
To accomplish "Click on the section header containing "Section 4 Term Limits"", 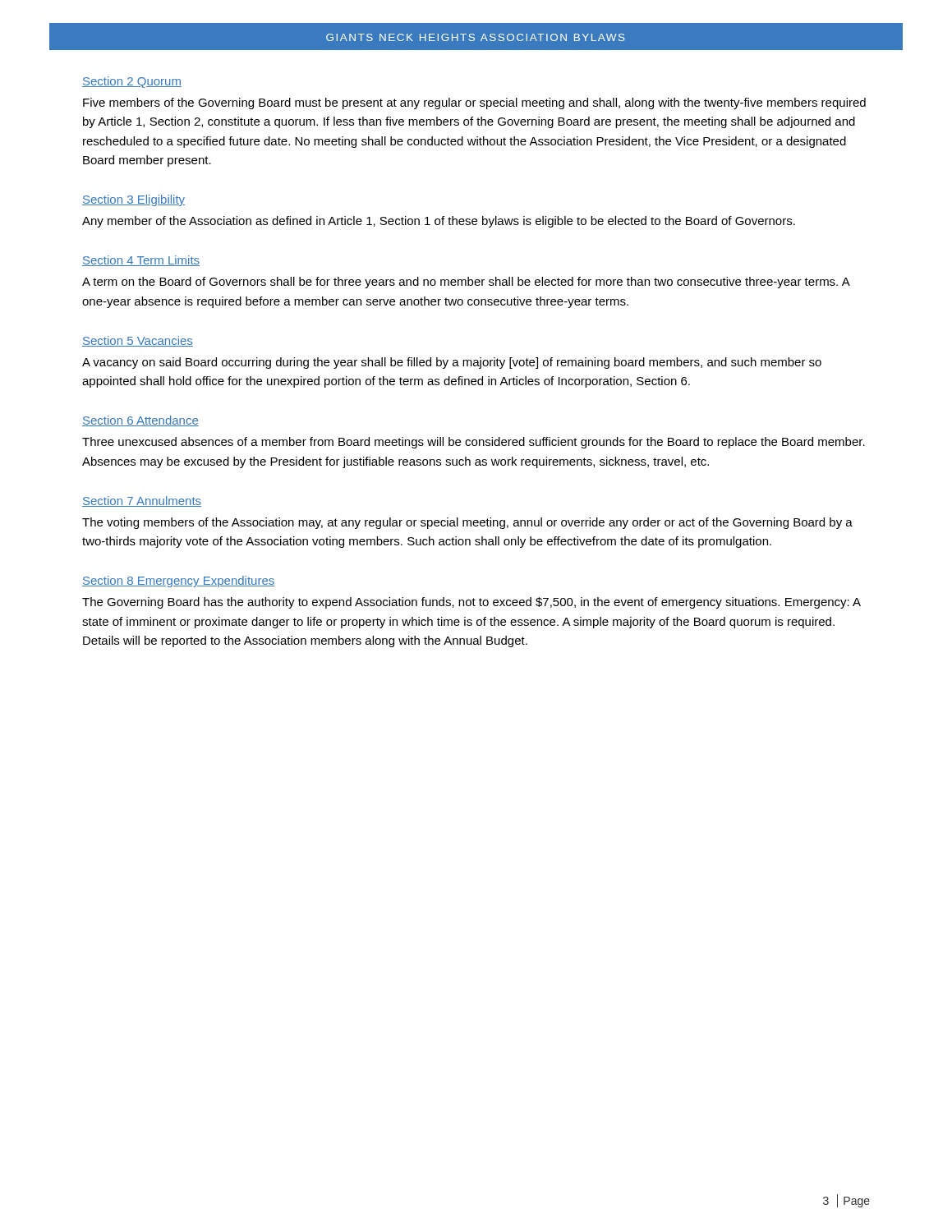I will click(x=141, y=260).
